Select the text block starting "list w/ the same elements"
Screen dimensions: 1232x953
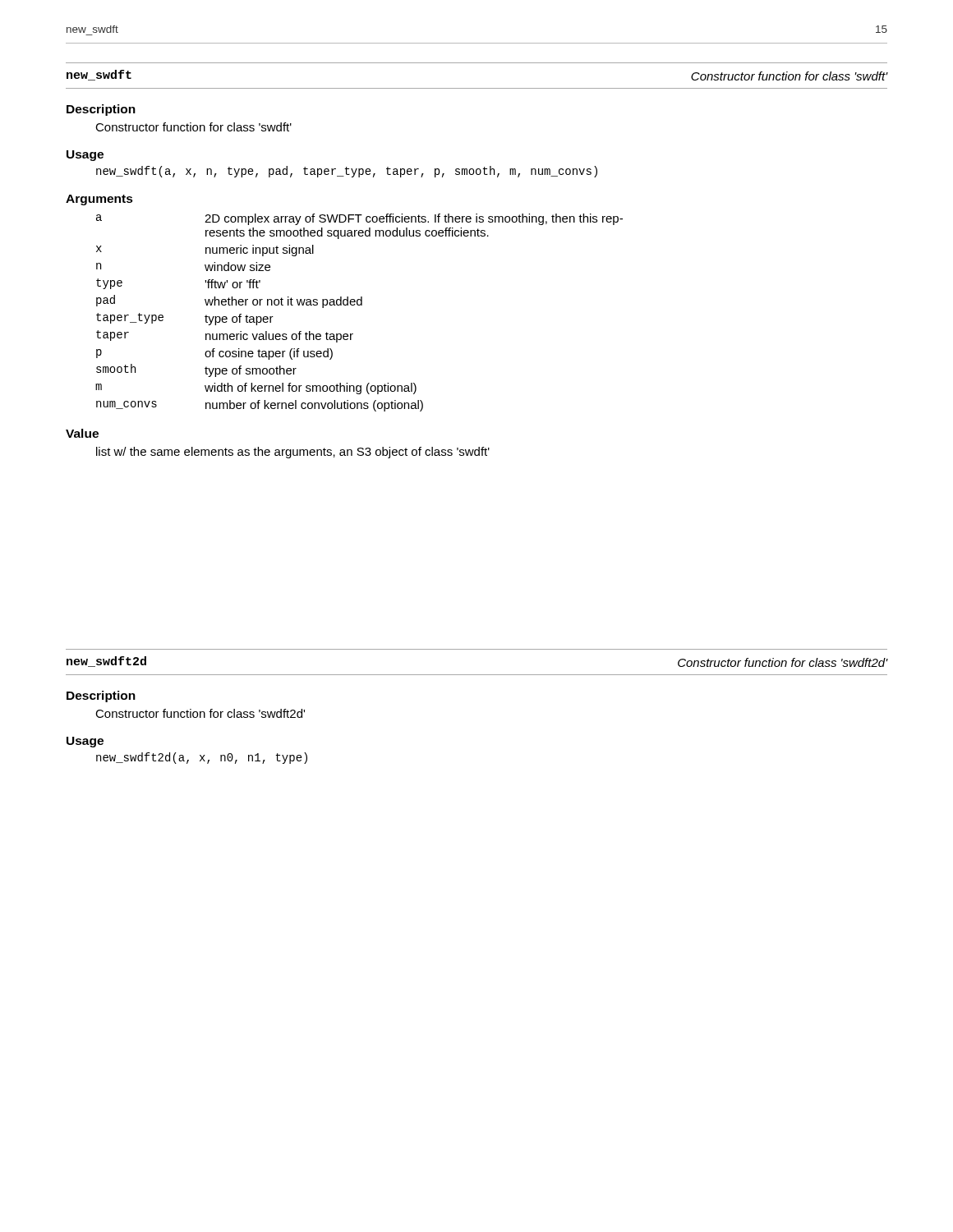[x=293, y=451]
